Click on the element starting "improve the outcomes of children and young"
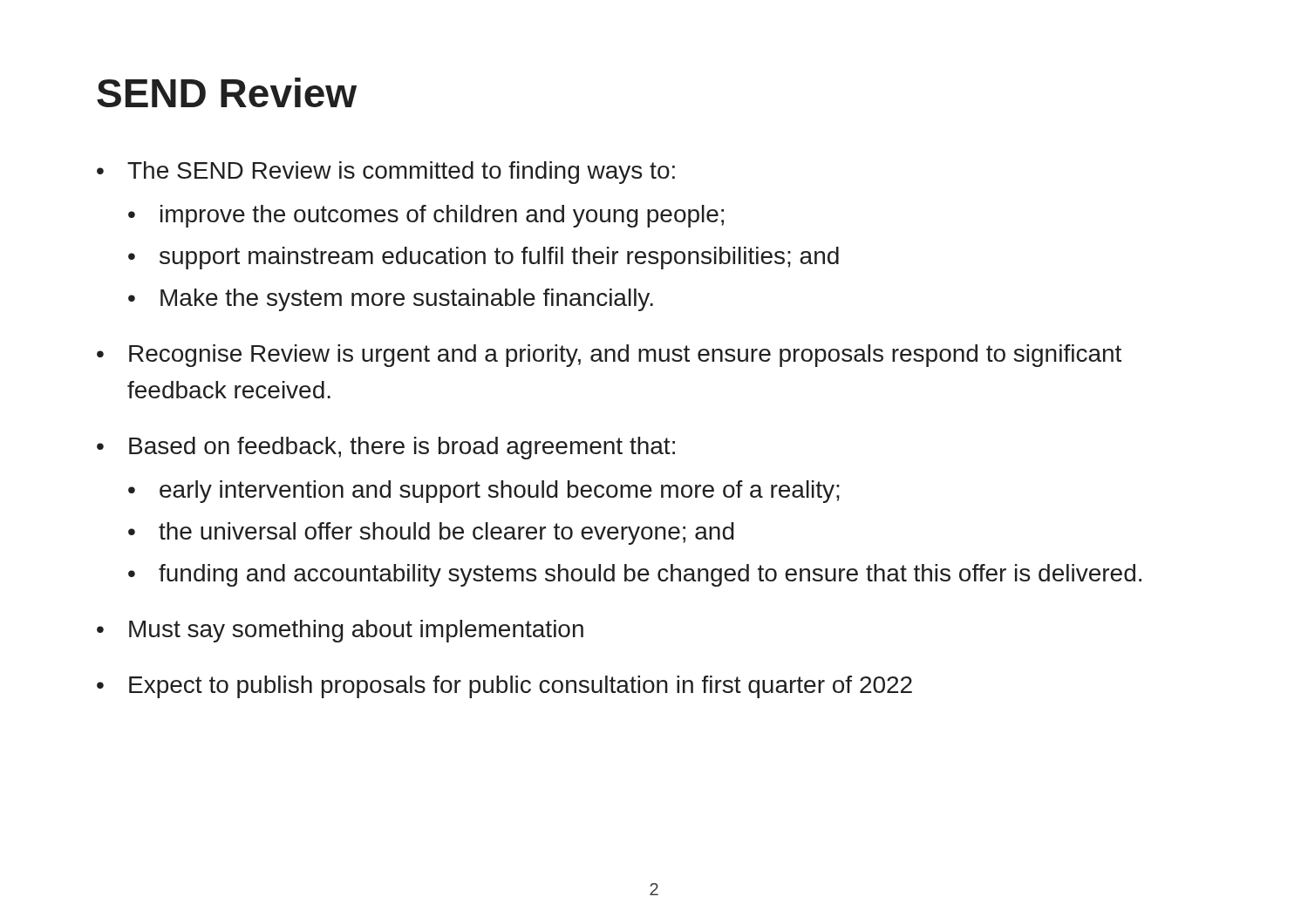 click(x=442, y=214)
